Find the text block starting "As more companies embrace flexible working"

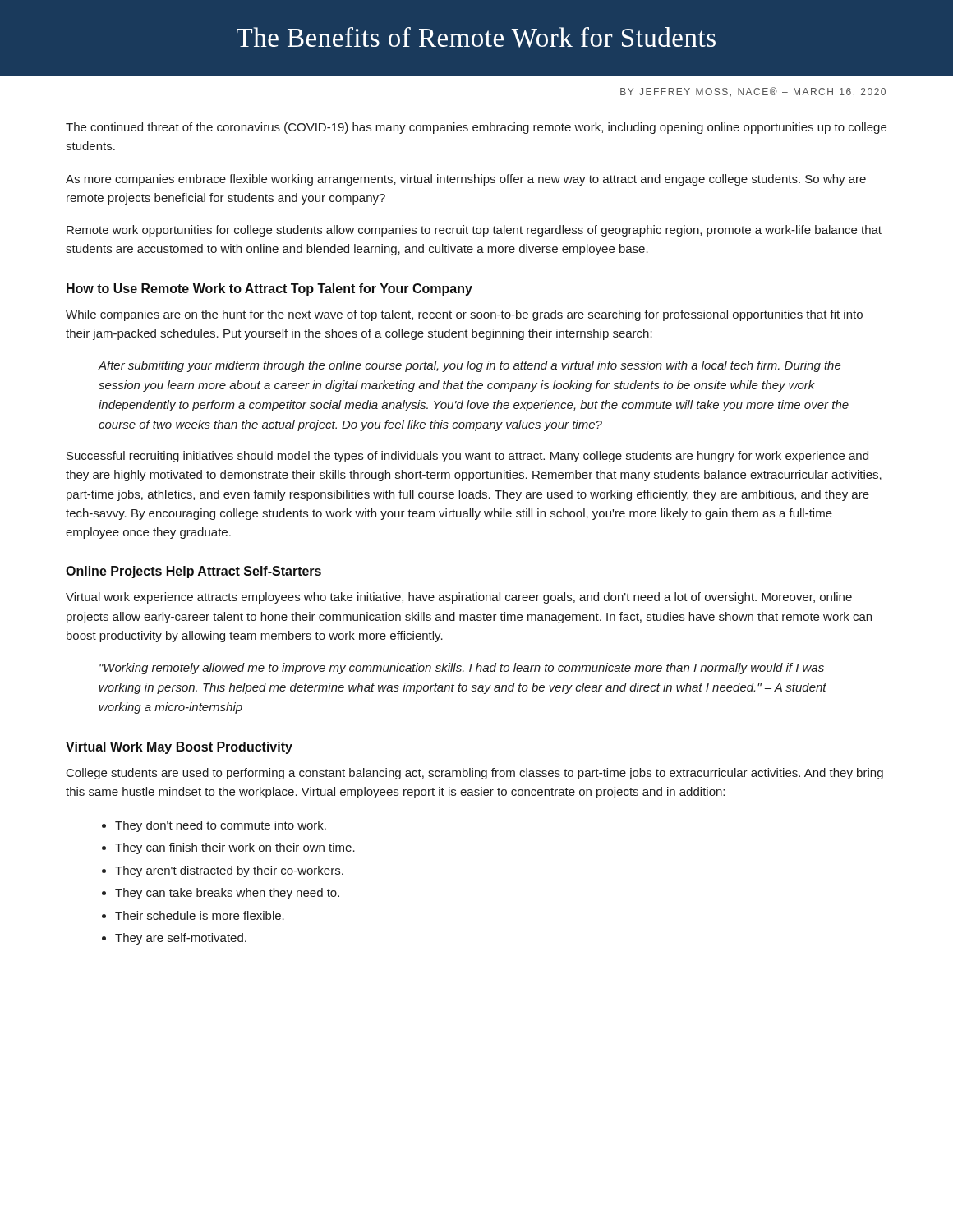click(466, 188)
